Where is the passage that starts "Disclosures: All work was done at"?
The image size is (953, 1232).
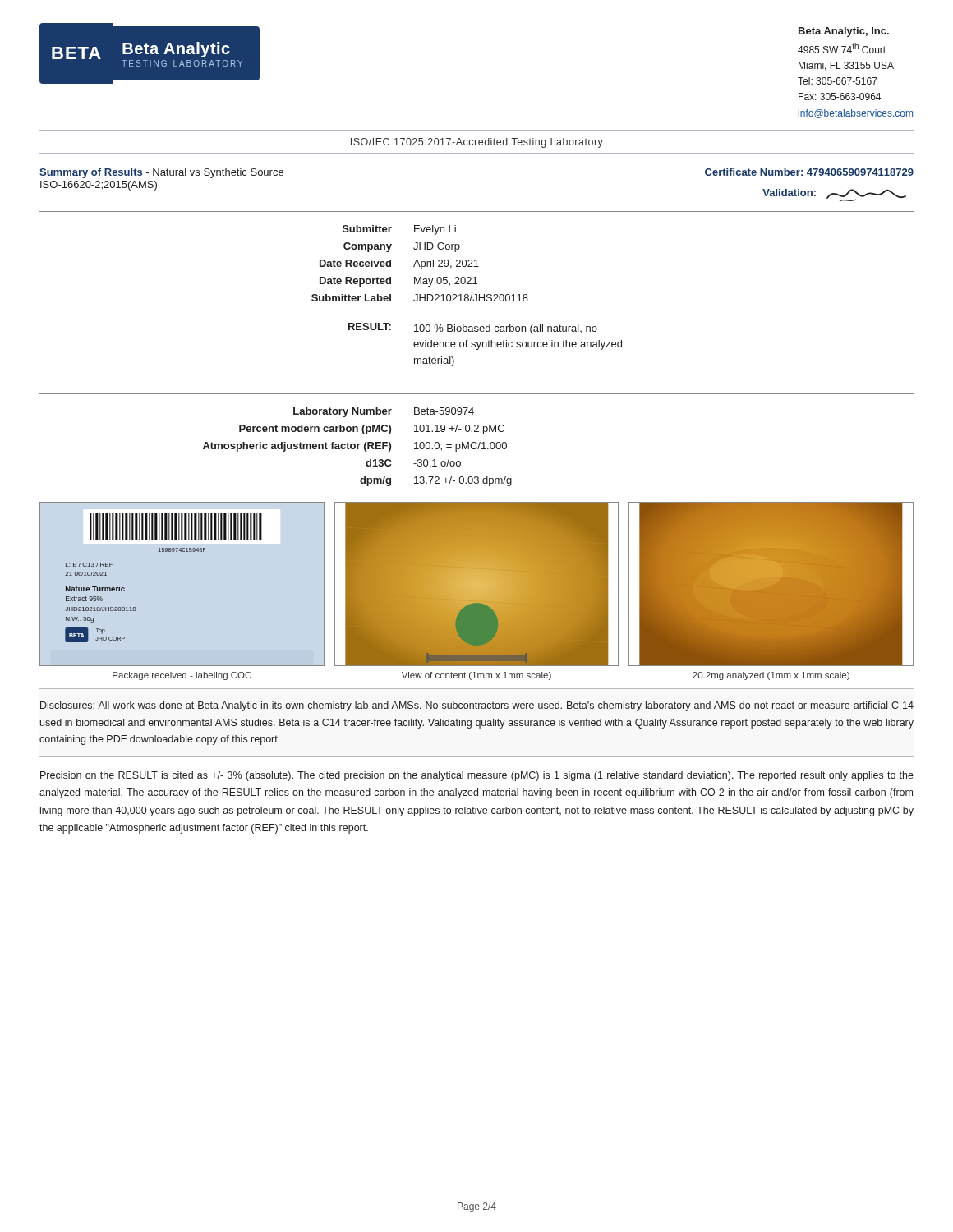tap(476, 723)
